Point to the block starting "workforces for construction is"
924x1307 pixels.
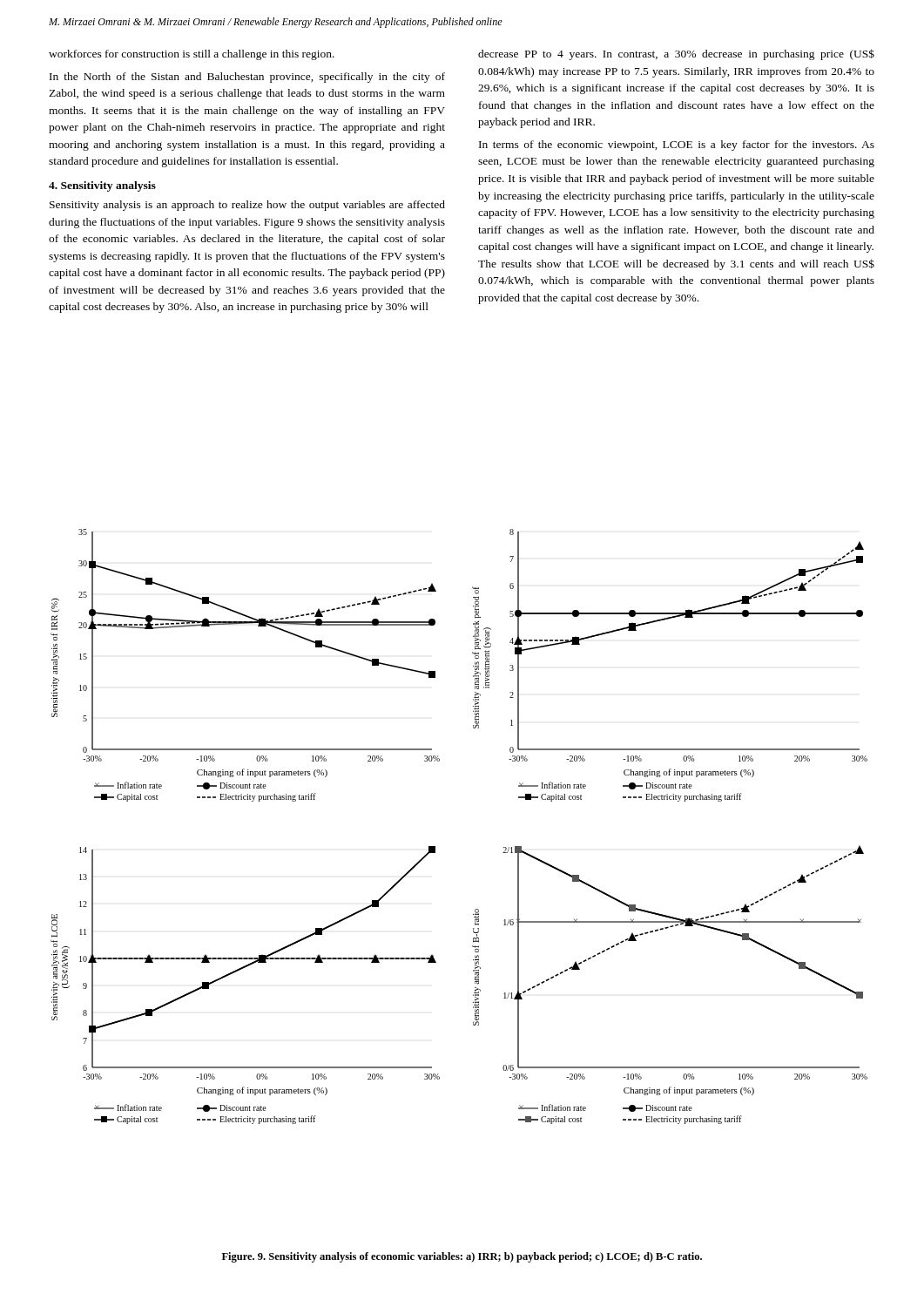247,108
